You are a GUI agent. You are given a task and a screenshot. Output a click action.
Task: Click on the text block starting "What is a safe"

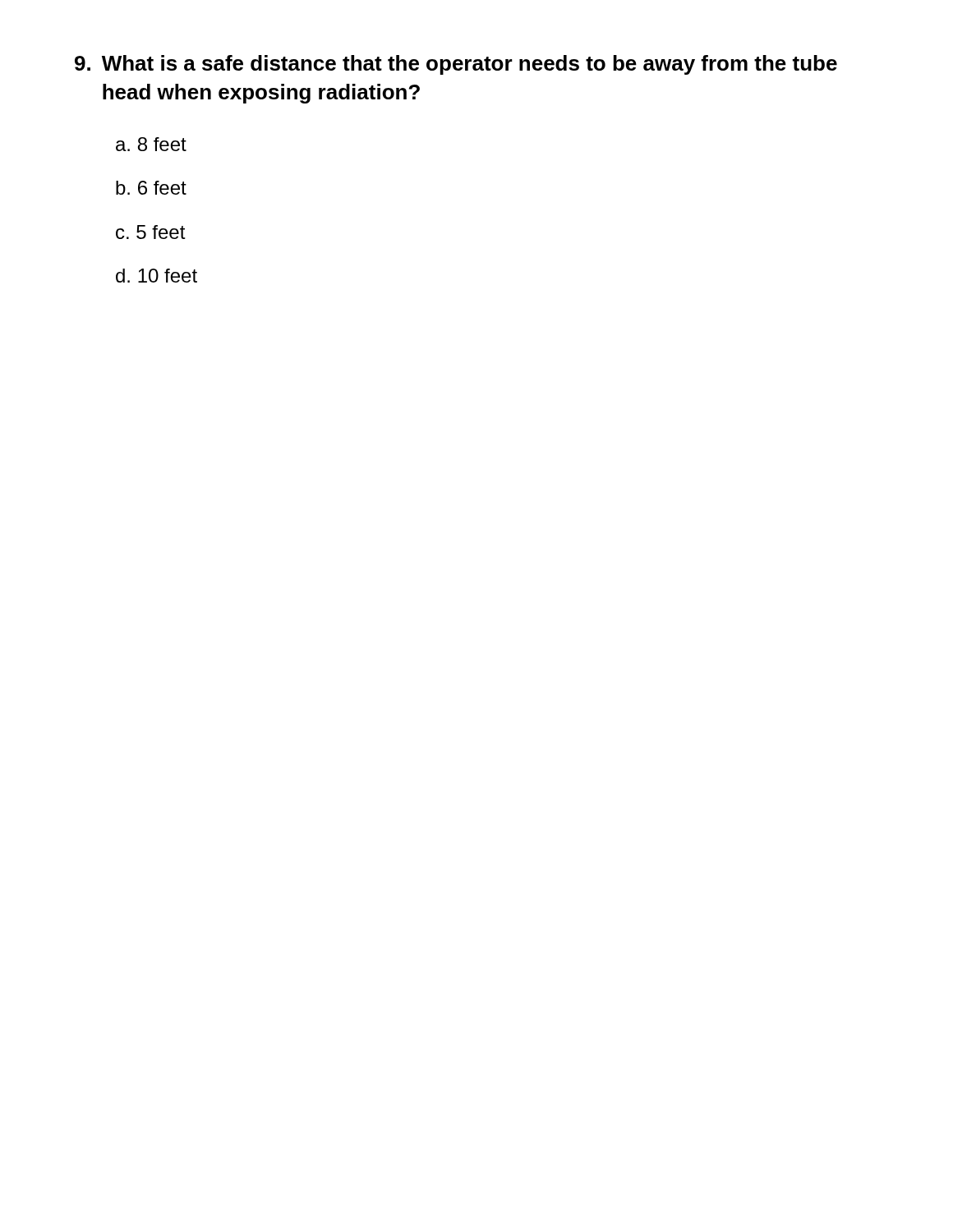point(476,78)
